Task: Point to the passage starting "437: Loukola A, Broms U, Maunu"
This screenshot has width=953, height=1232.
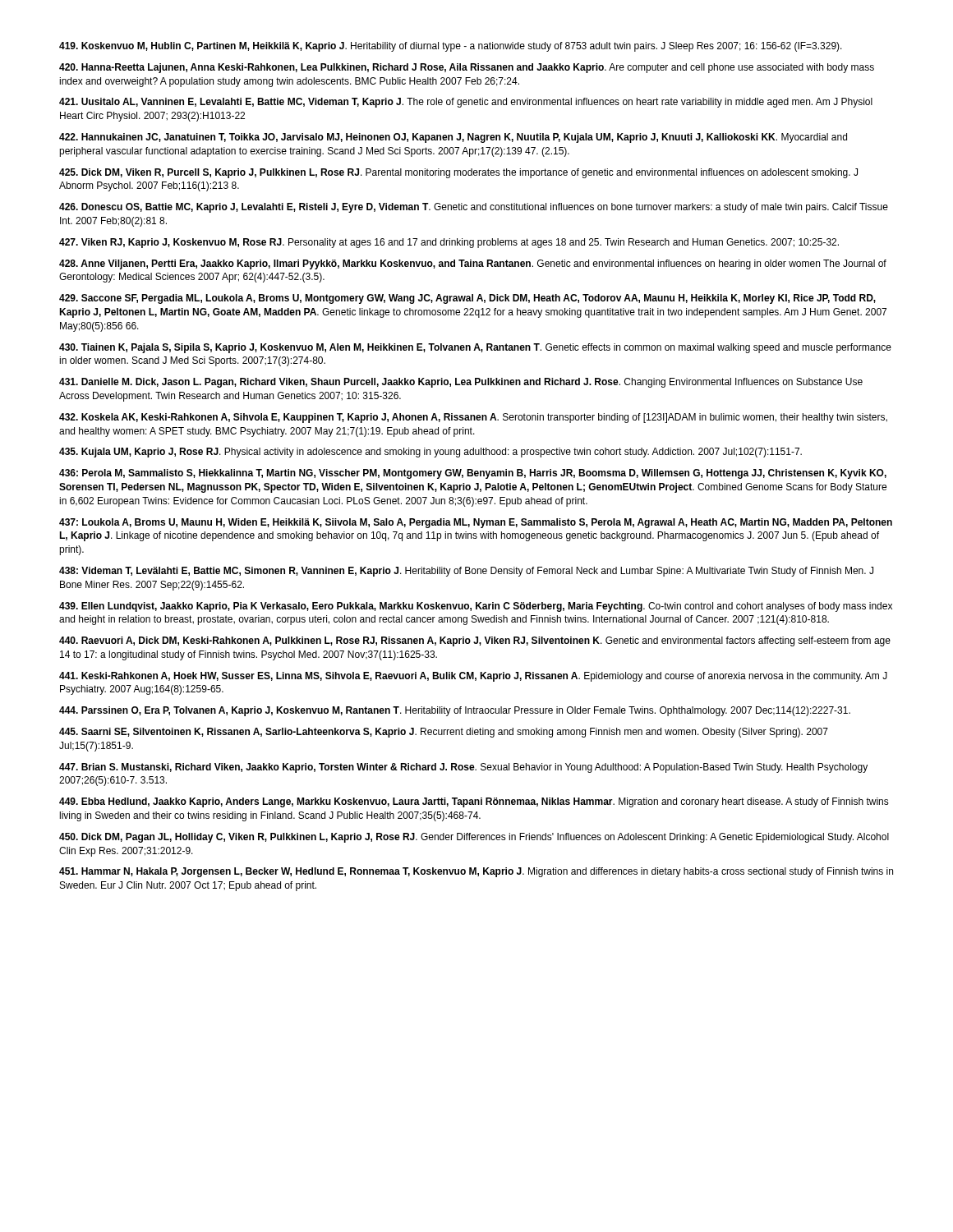Action: pyautogui.click(x=476, y=536)
